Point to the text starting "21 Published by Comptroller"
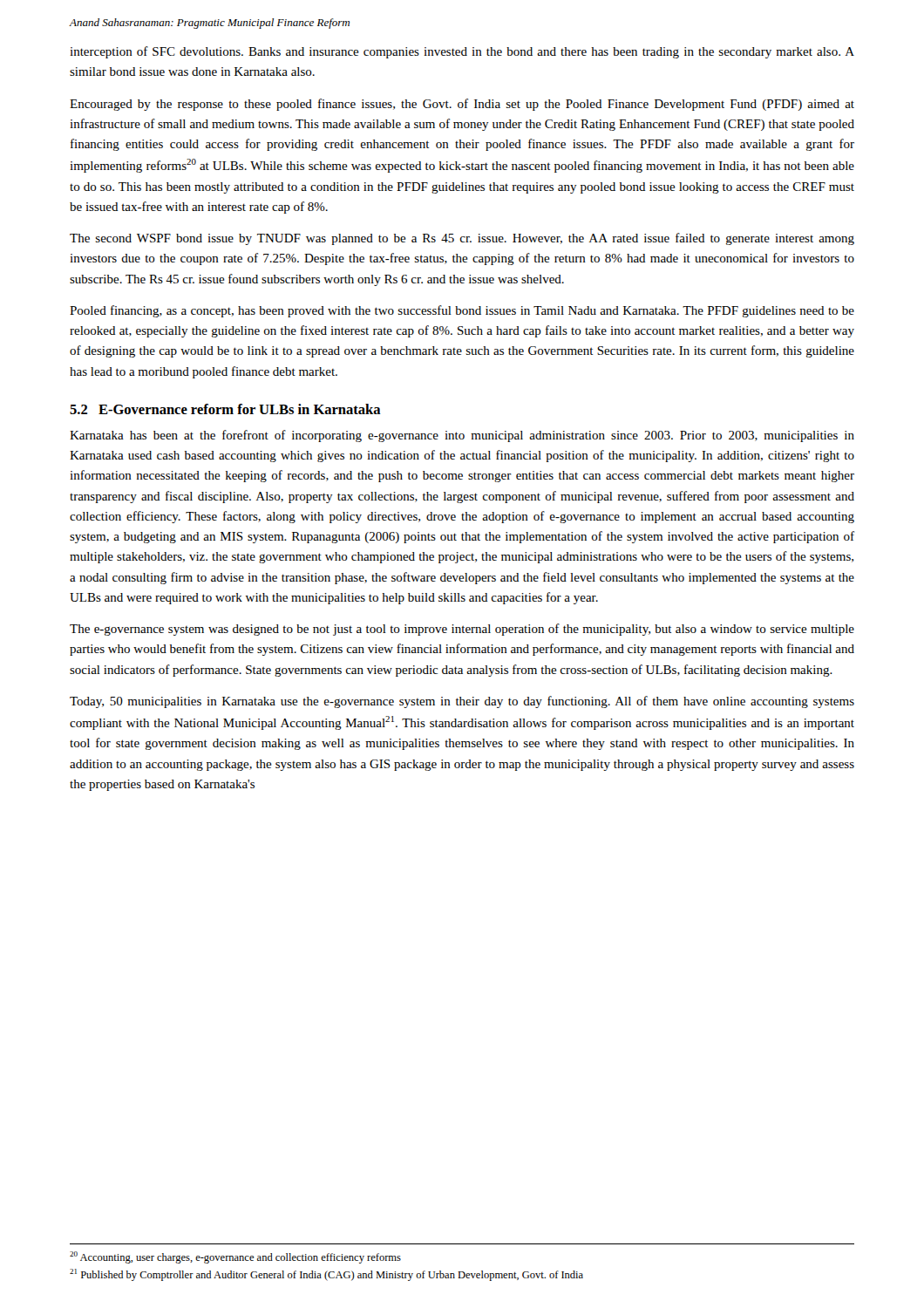 point(326,1274)
